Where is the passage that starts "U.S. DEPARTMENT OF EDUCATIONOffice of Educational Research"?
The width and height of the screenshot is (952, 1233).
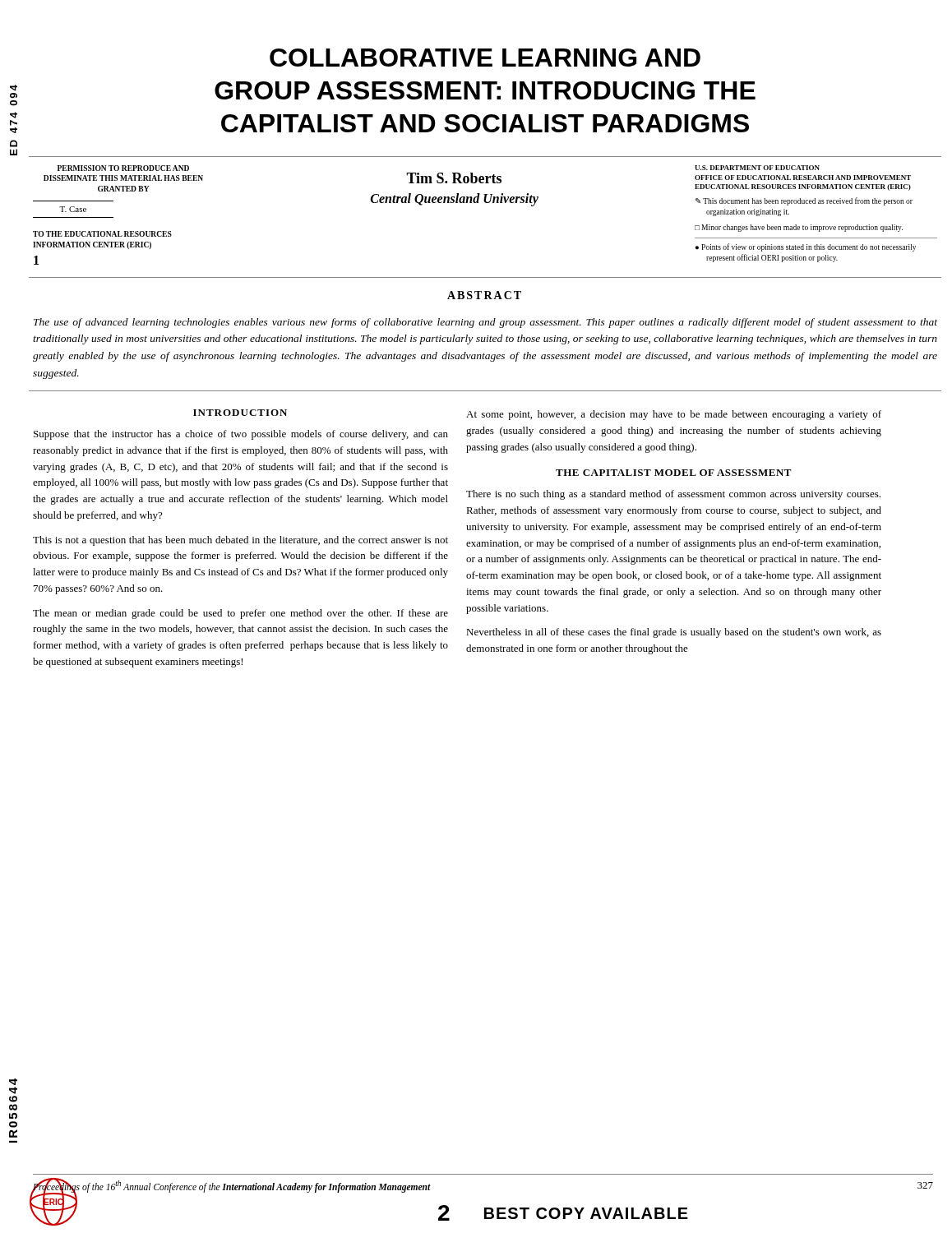[x=816, y=214]
